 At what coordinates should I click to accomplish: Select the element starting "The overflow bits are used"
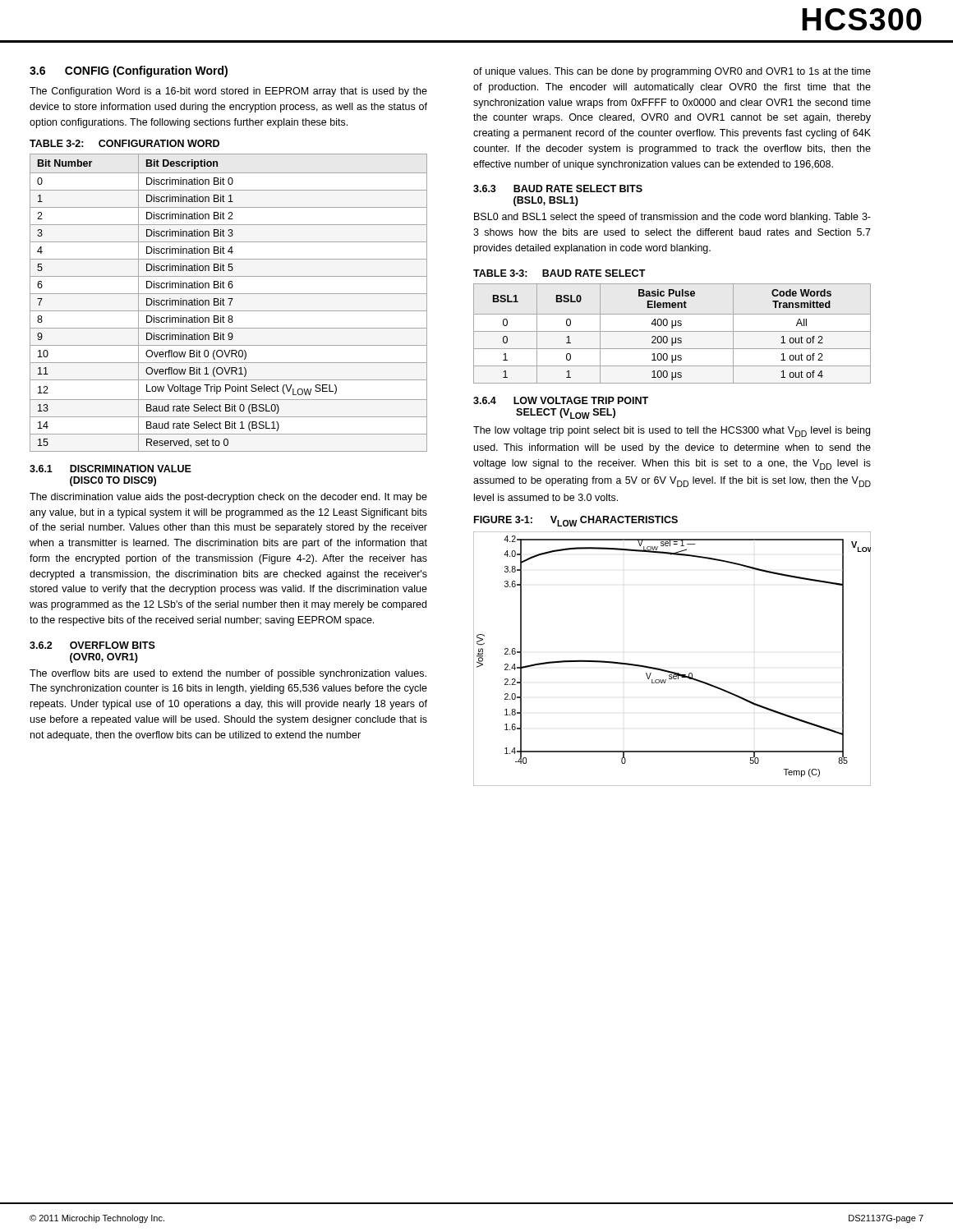tap(228, 704)
